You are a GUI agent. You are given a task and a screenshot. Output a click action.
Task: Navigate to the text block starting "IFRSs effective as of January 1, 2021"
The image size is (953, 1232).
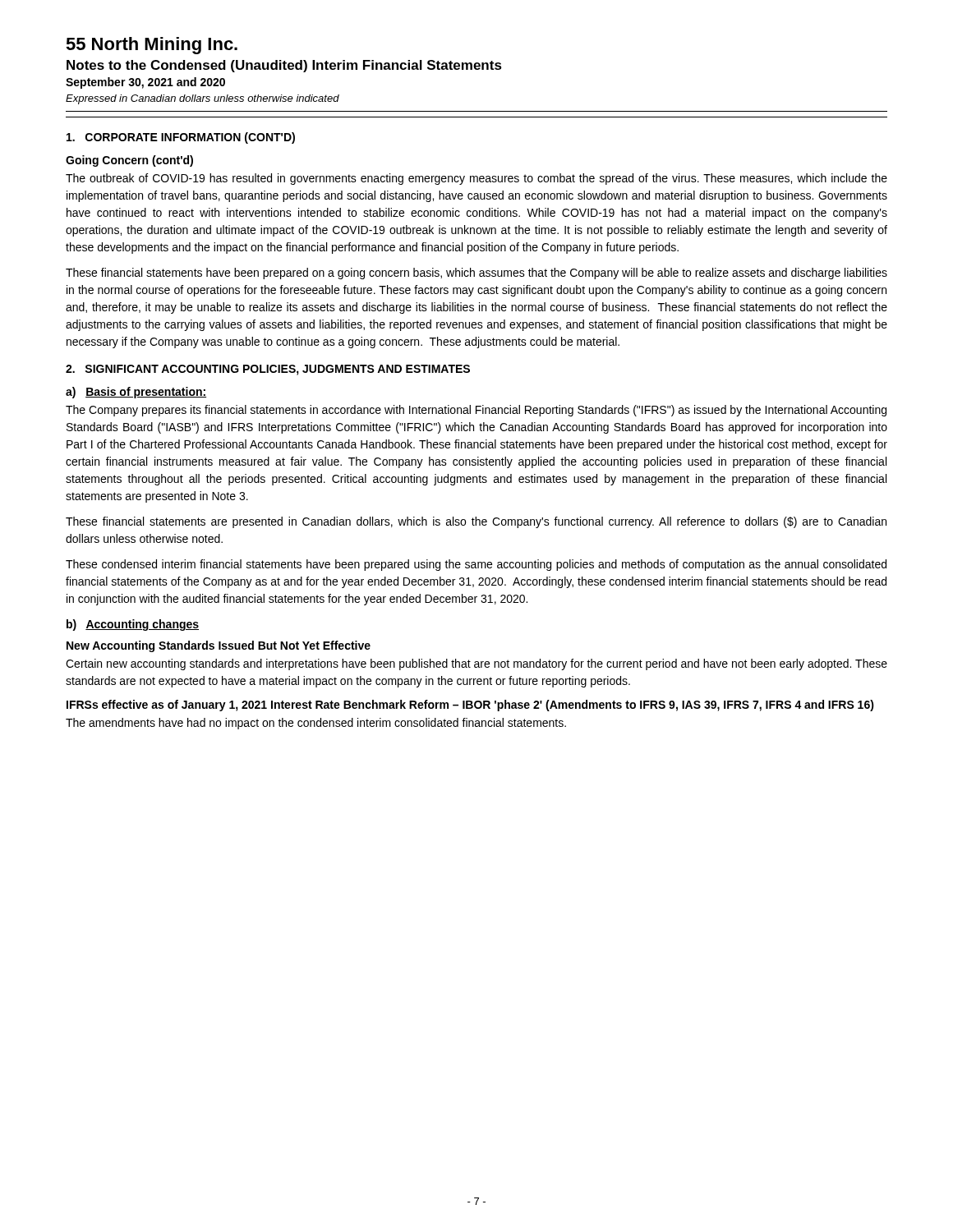point(476,705)
